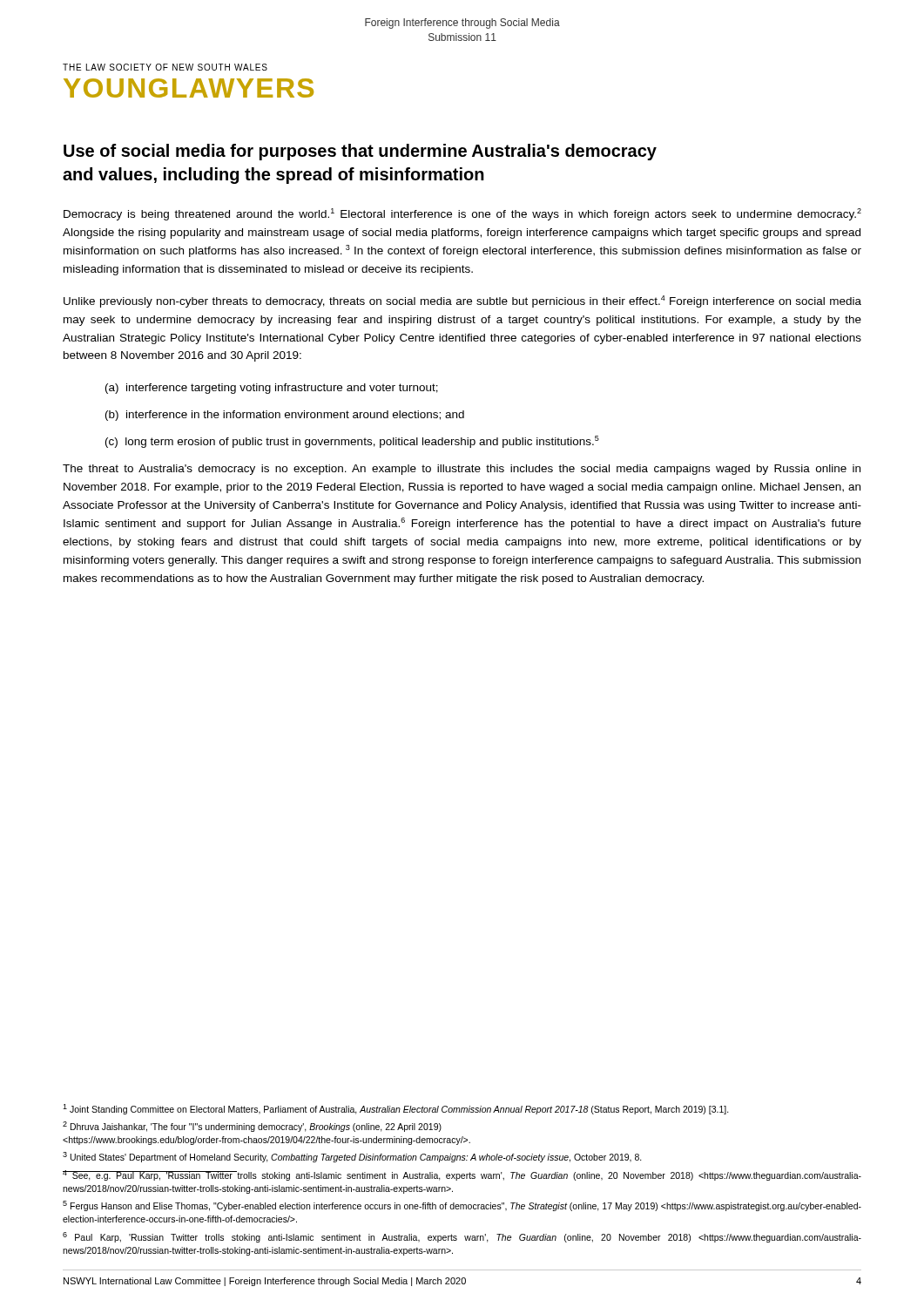Screen dimensions: 1307x924
Task: Select the element starting "5 Fergus Hanson and Elise Thomas, "Cyber-enabled election"
Action: tap(462, 1212)
